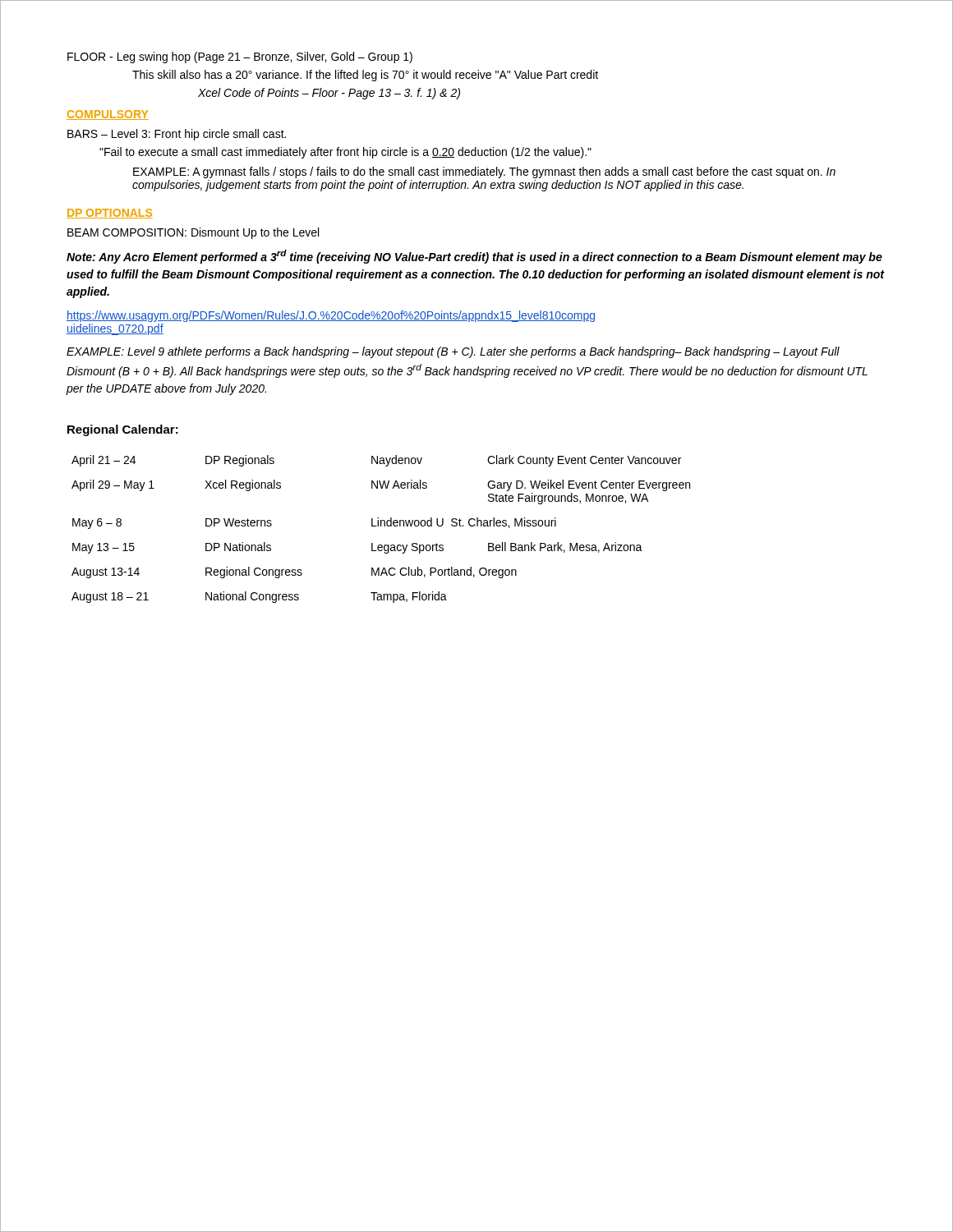Navigate to the region starting "Xcel Code of Points – Floor -"
The width and height of the screenshot is (953, 1232).
click(329, 93)
